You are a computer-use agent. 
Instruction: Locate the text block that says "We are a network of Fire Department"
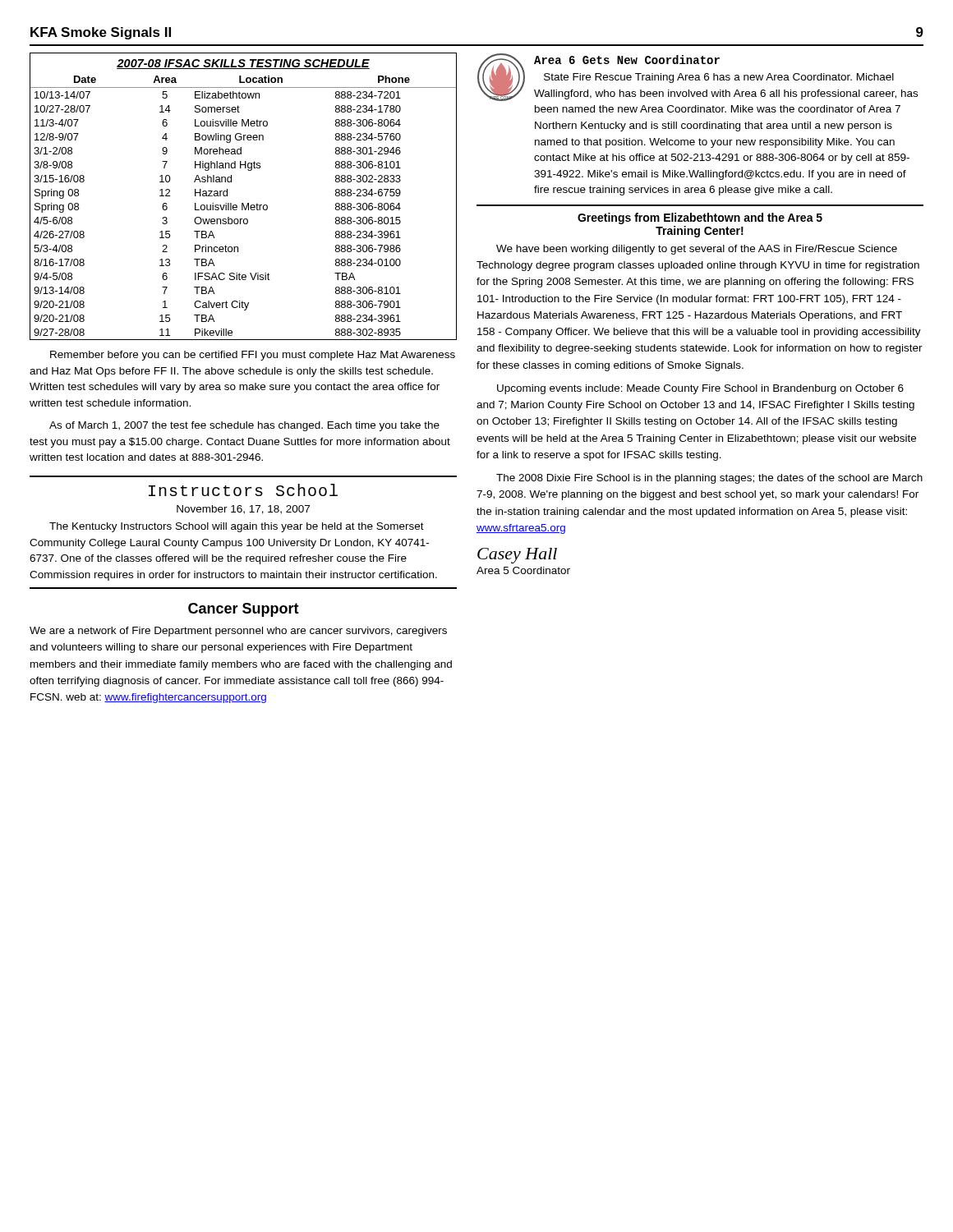(x=241, y=664)
